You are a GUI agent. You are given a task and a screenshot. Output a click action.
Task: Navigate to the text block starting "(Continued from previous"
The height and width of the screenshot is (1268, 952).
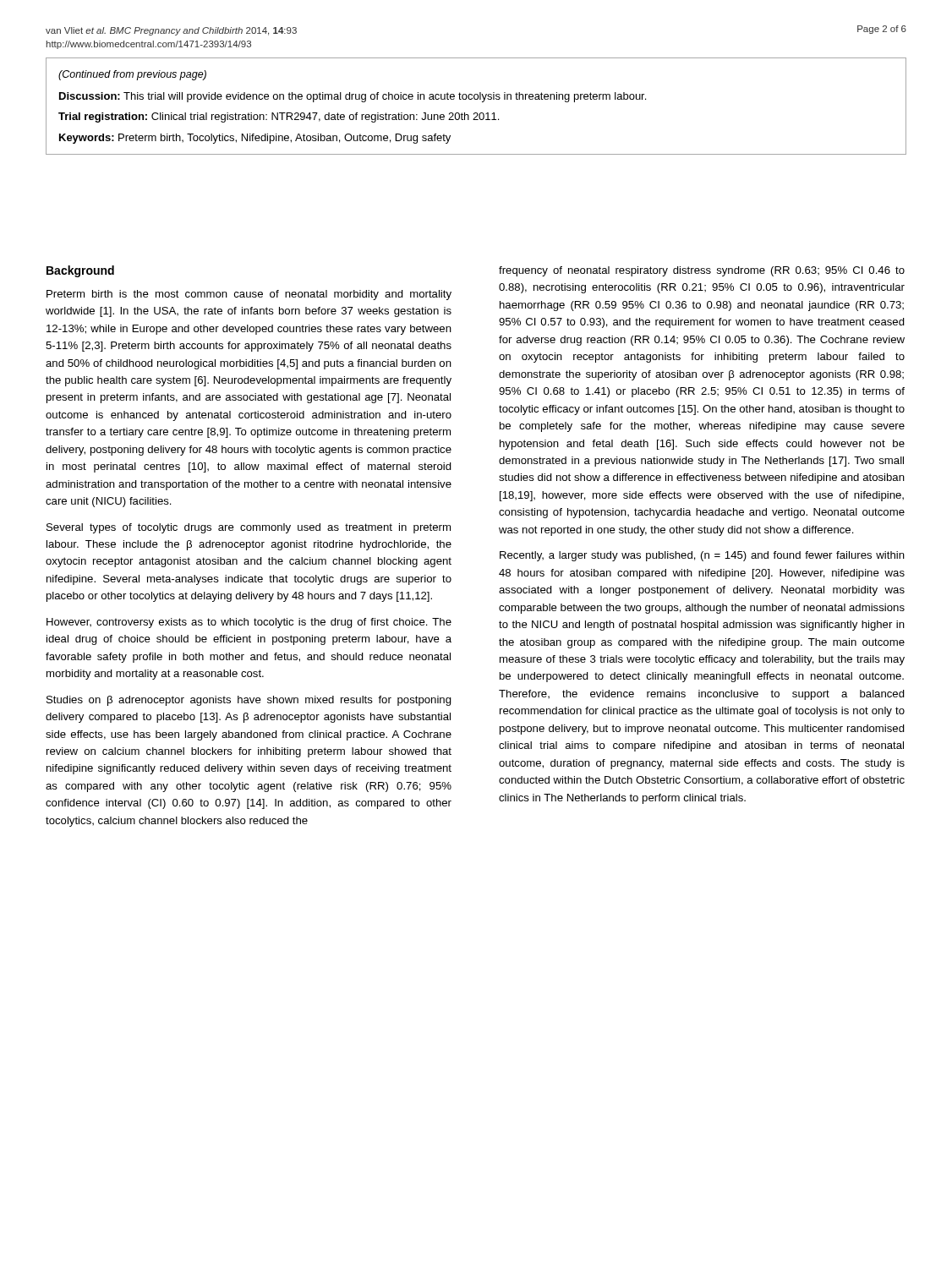pyautogui.click(x=476, y=106)
